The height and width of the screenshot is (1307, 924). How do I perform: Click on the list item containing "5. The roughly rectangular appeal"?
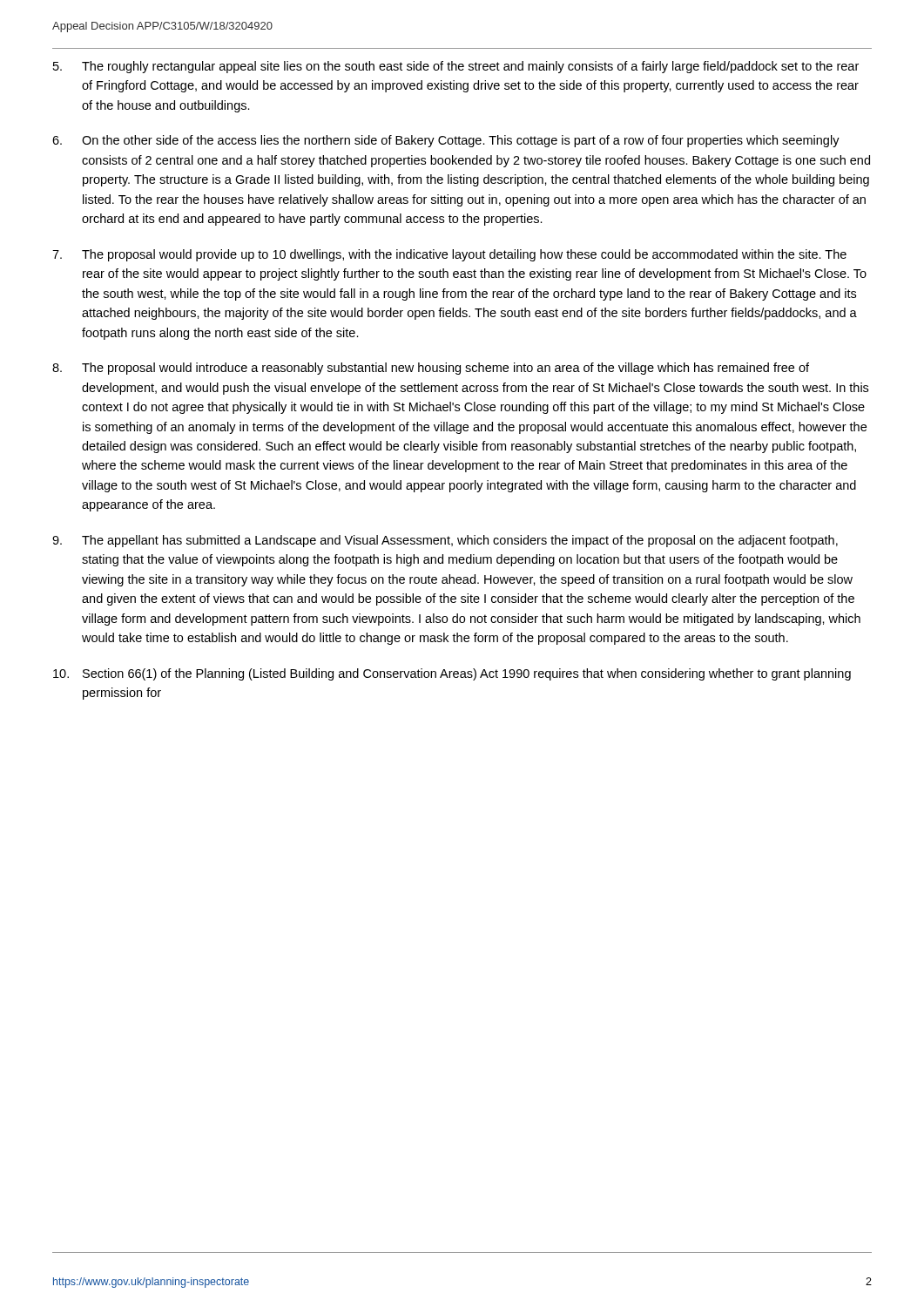point(462,86)
